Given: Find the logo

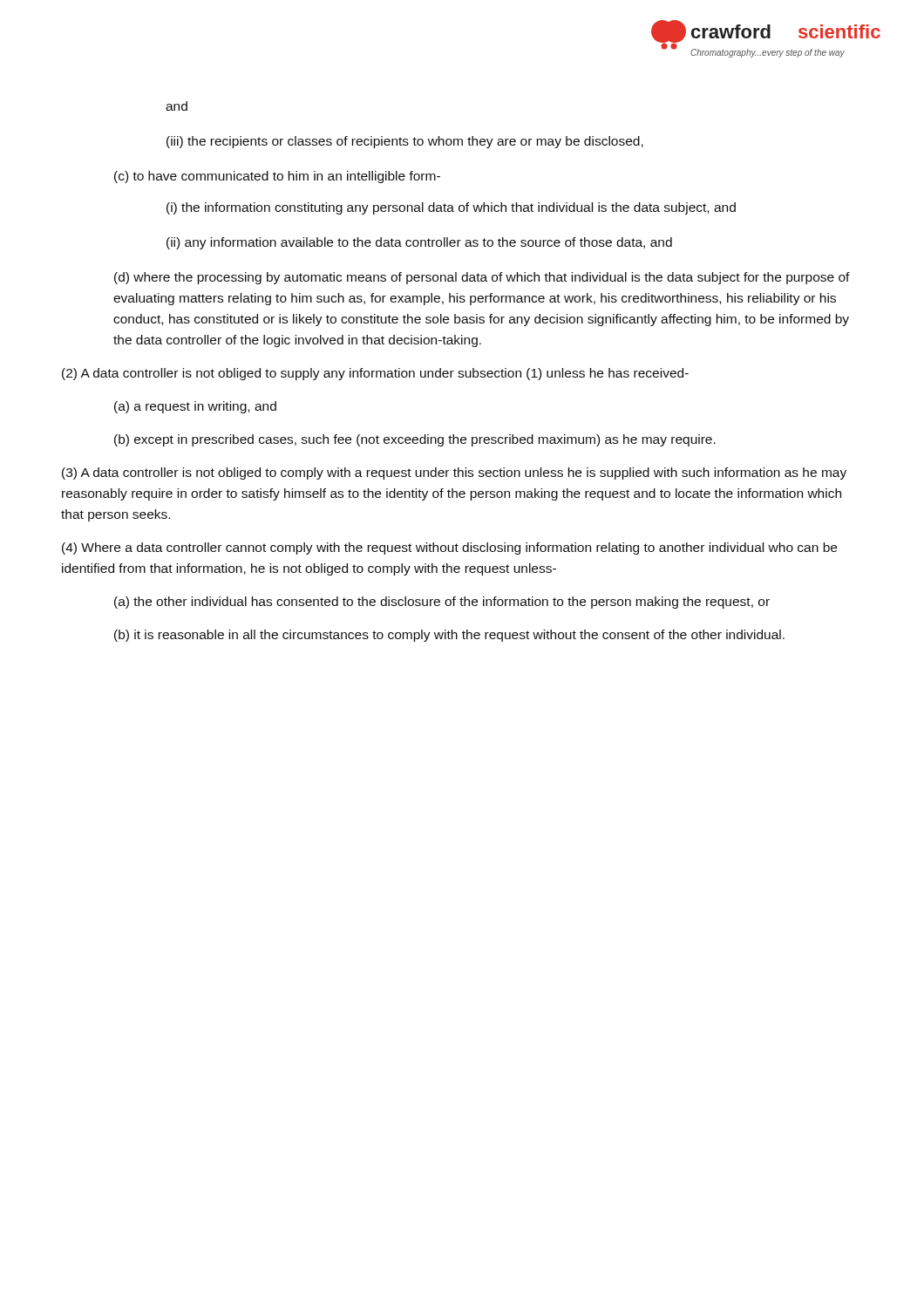Looking at the screenshot, I should (x=767, y=41).
